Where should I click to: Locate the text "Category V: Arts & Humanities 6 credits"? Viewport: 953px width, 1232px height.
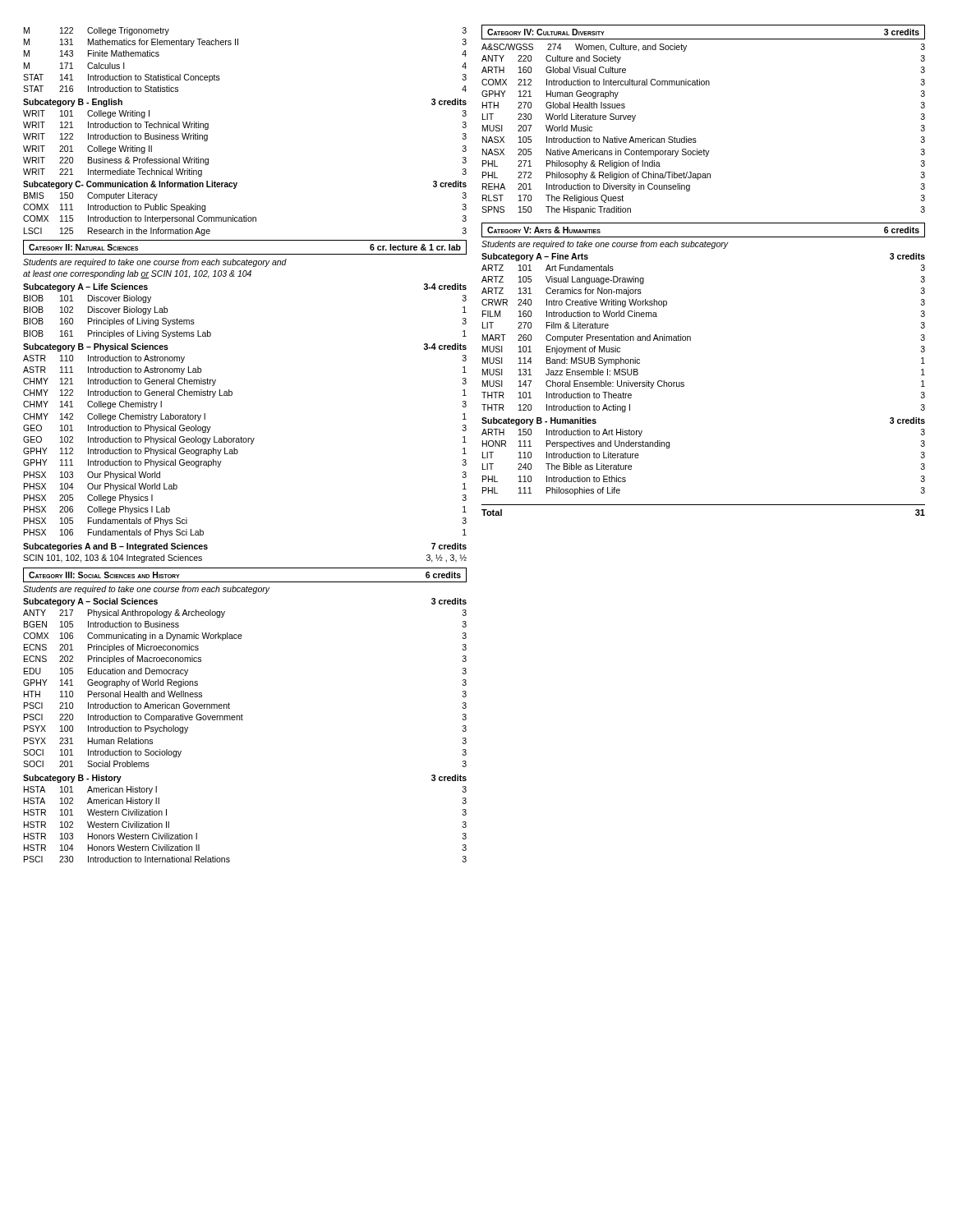[x=703, y=230]
